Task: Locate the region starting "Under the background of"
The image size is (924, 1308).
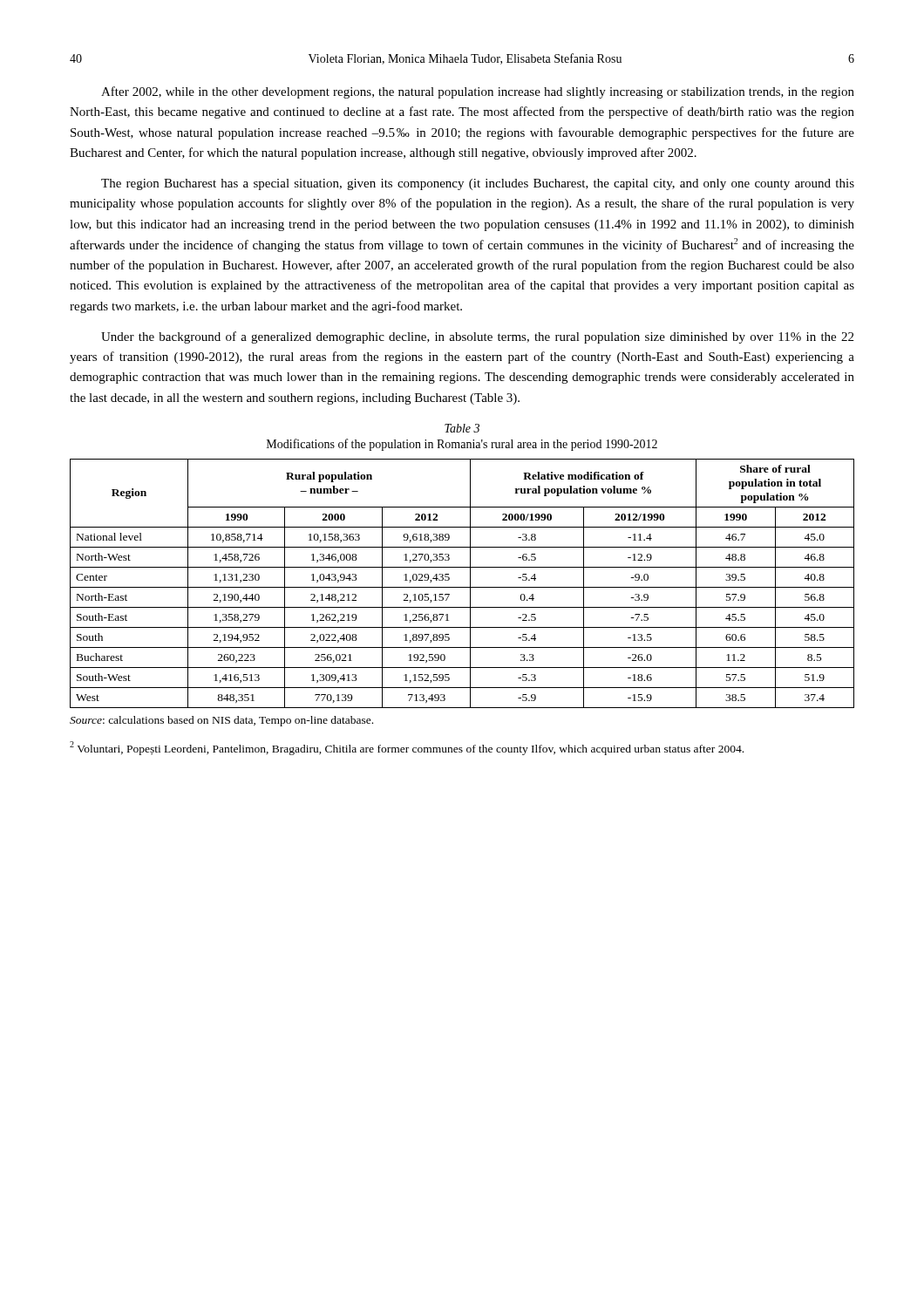Action: pos(462,367)
